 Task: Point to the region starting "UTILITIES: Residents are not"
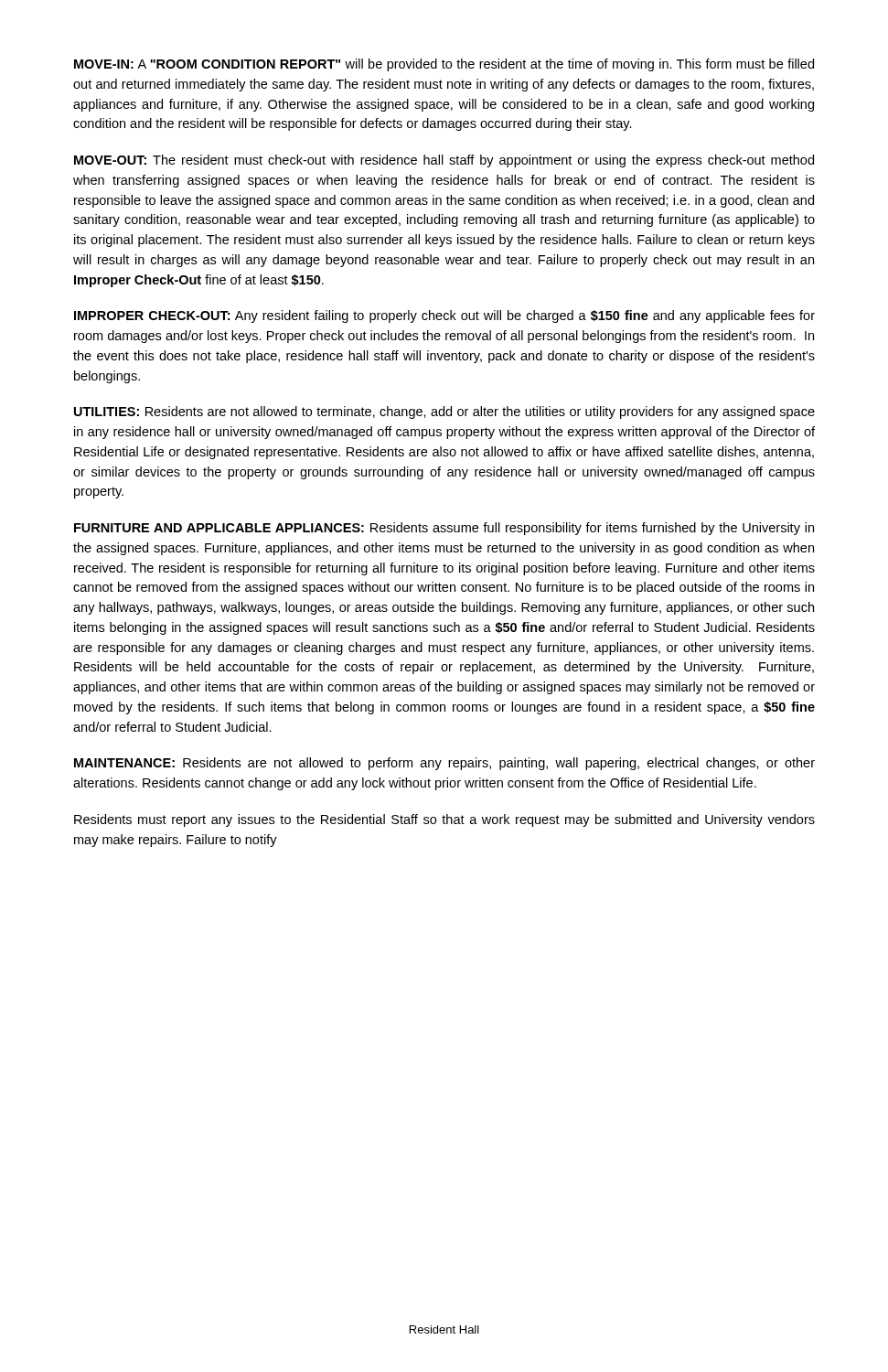[x=444, y=452]
